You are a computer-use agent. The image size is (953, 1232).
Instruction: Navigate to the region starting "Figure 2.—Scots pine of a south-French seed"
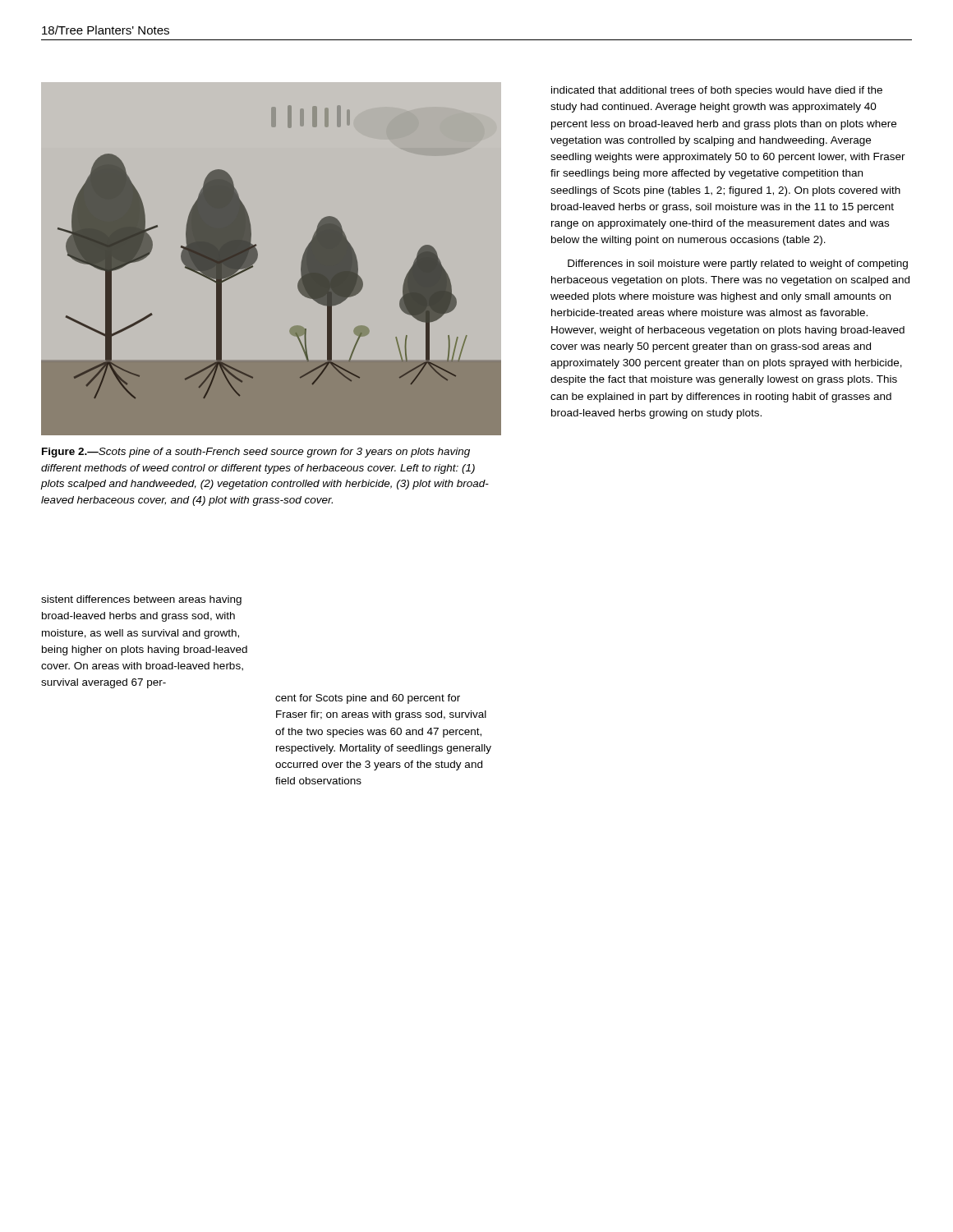265,475
